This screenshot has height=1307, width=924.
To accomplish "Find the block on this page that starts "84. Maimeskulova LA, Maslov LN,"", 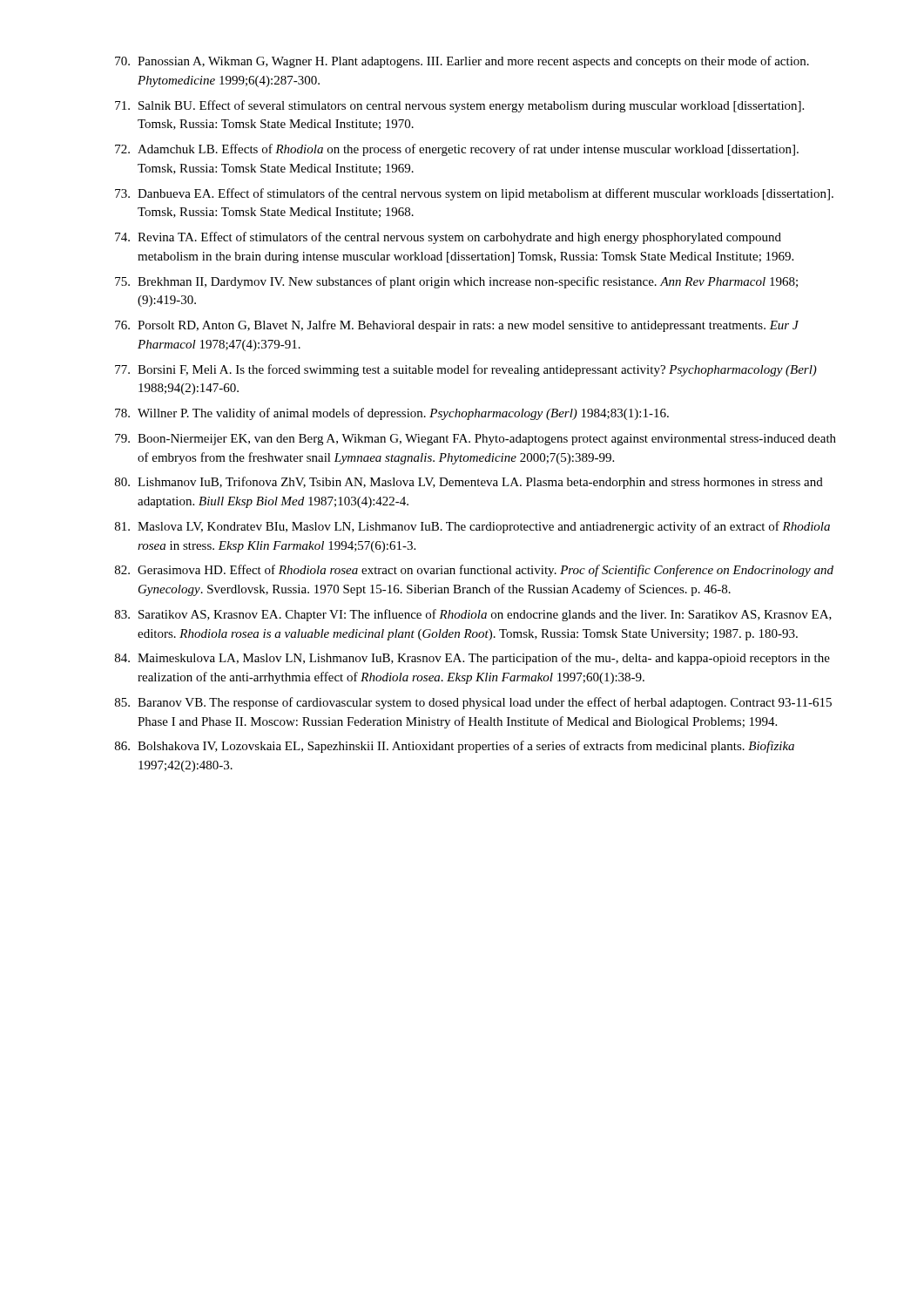I will click(x=462, y=668).
